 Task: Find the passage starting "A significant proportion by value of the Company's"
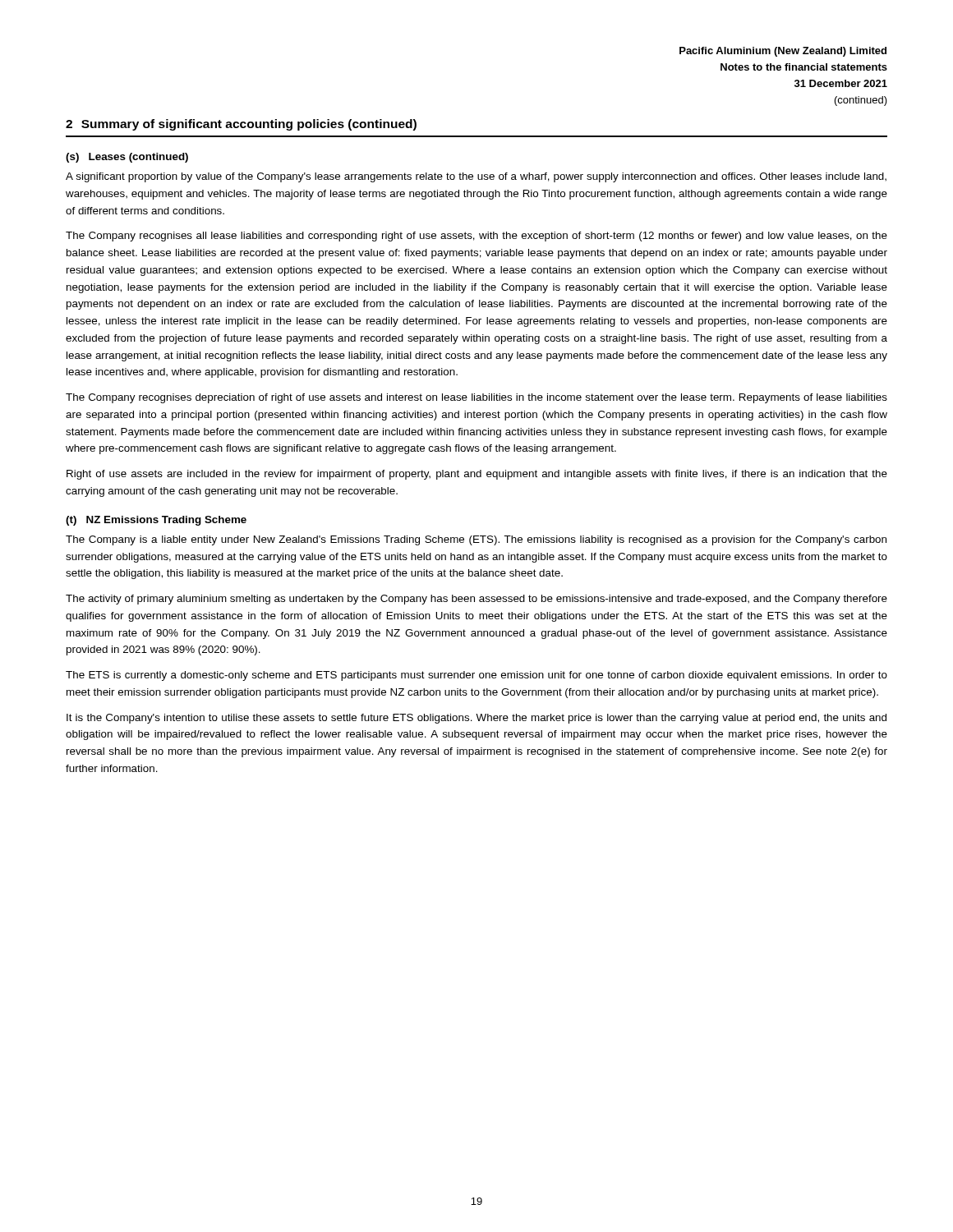[476, 193]
